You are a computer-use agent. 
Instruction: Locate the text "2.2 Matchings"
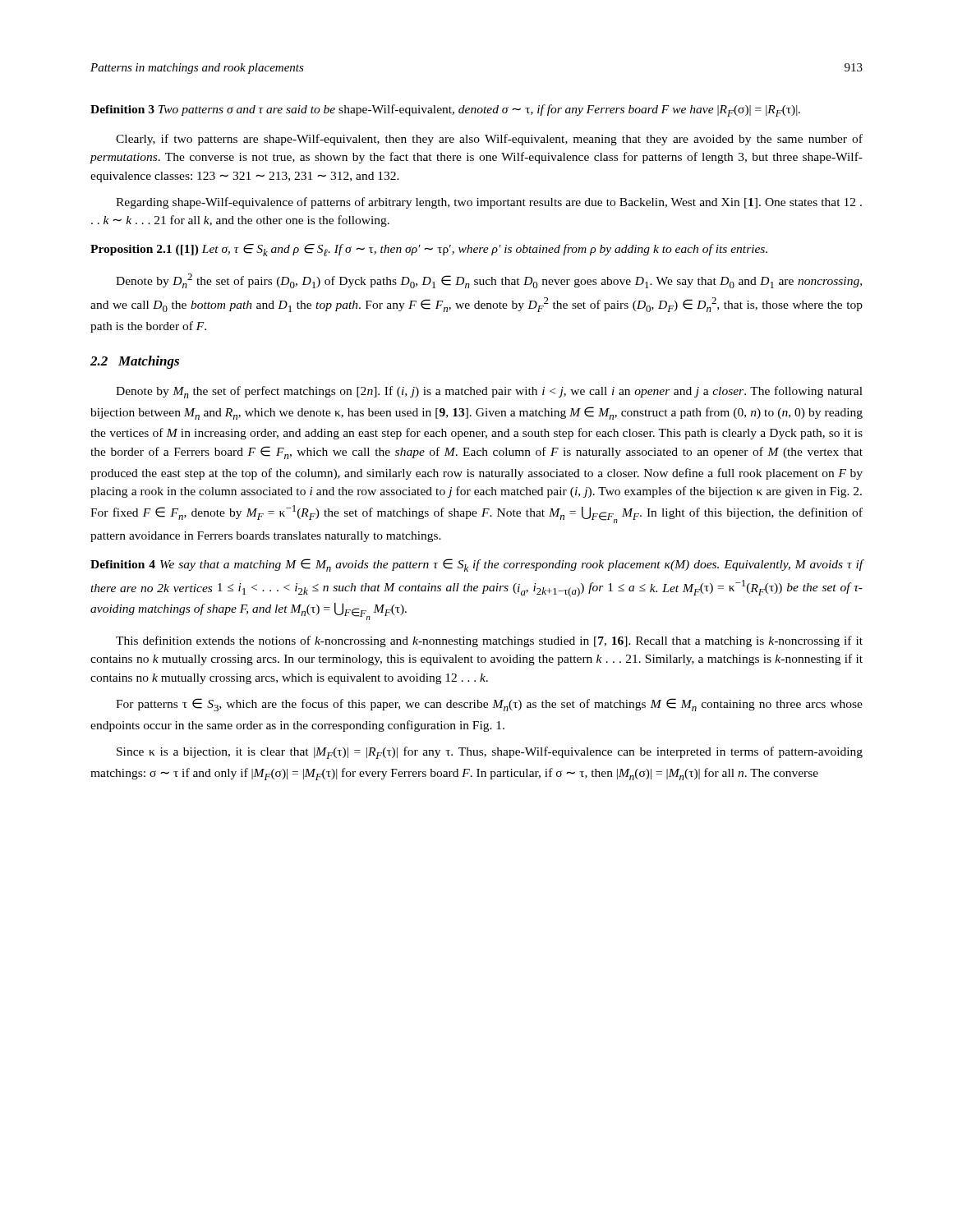(x=135, y=361)
